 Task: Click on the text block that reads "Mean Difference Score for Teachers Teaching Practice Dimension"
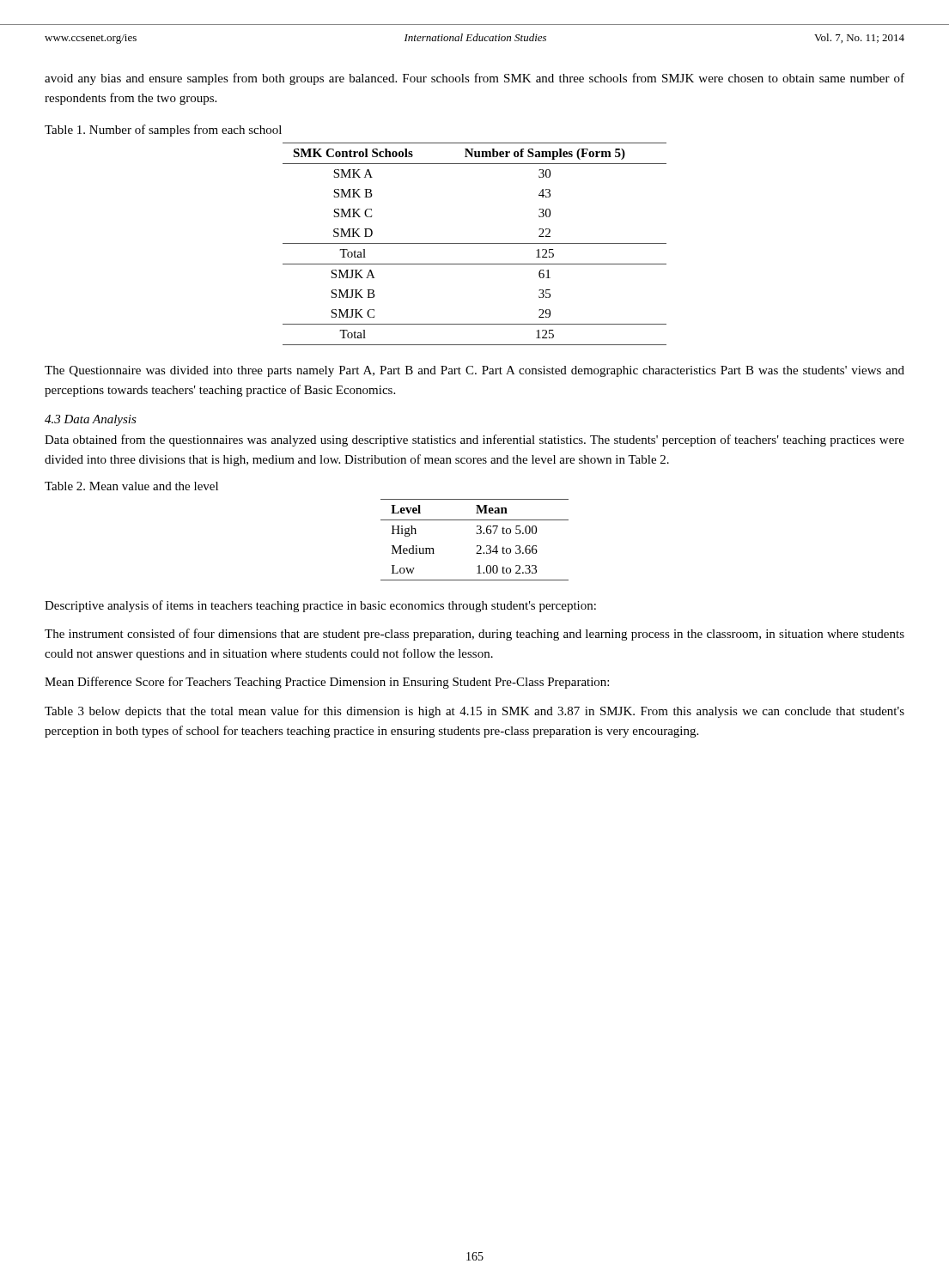pos(327,682)
